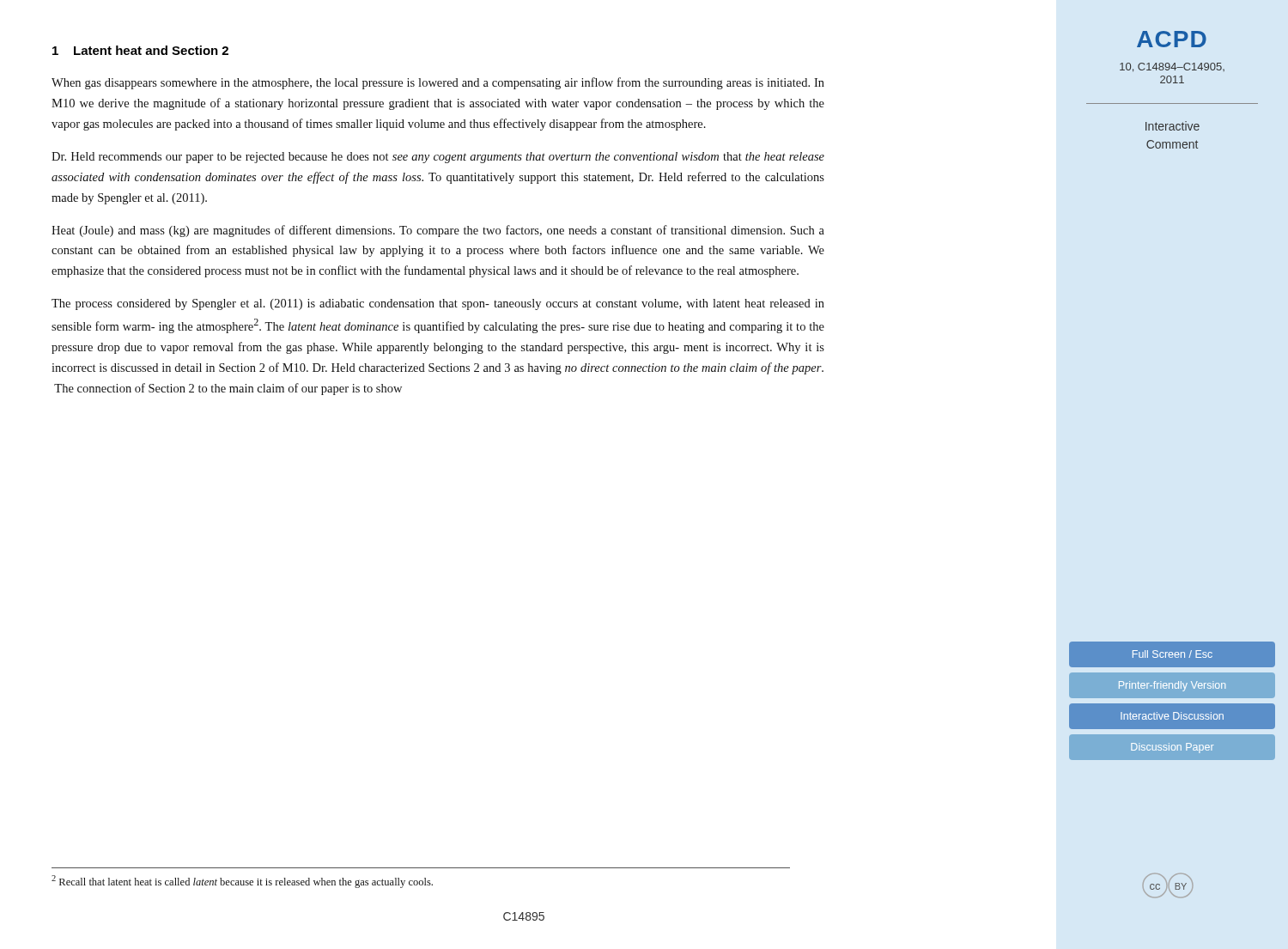Click on the logo
The width and height of the screenshot is (1288, 949).
tap(1174, 887)
